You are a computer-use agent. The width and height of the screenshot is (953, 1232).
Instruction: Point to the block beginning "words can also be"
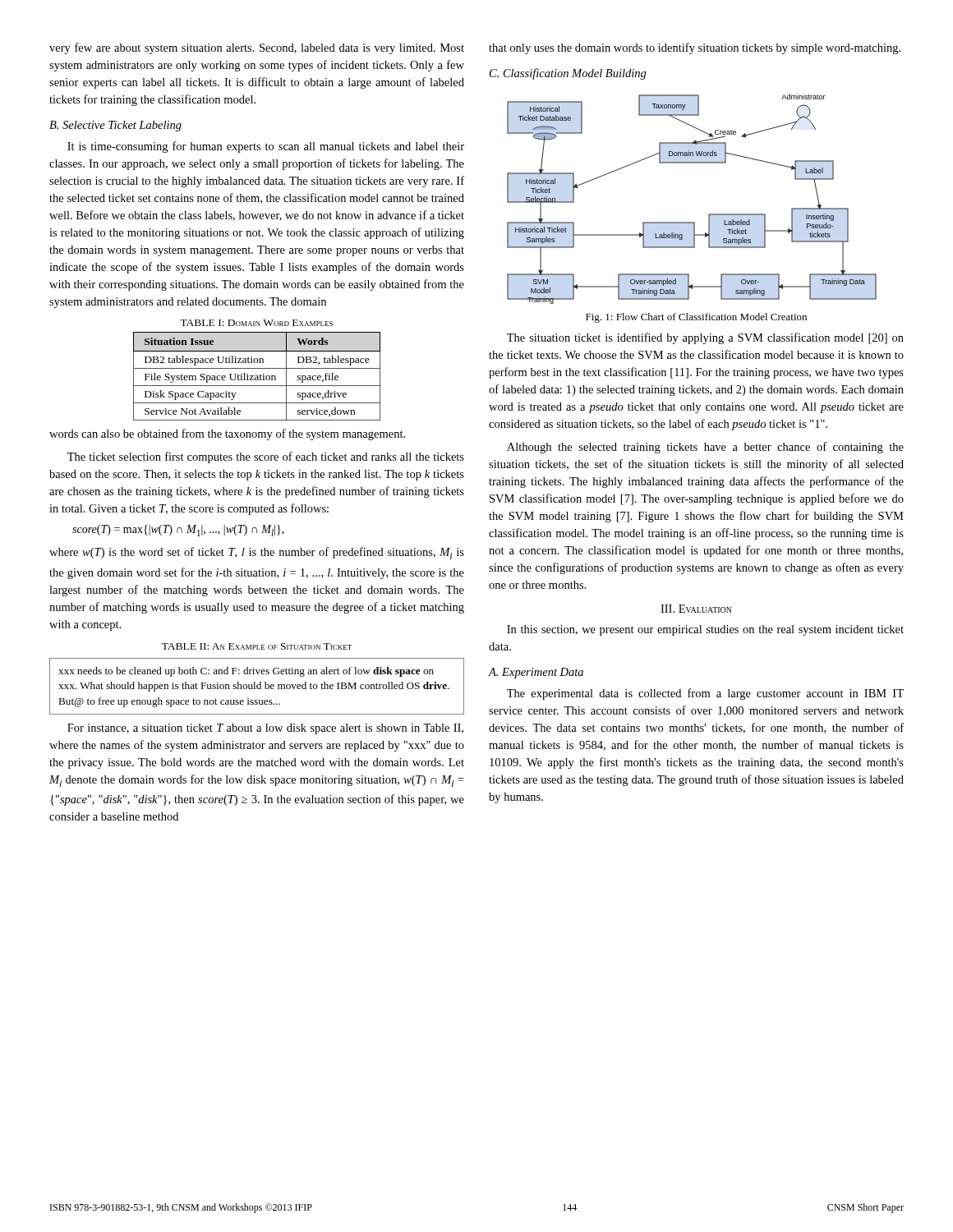[257, 472]
